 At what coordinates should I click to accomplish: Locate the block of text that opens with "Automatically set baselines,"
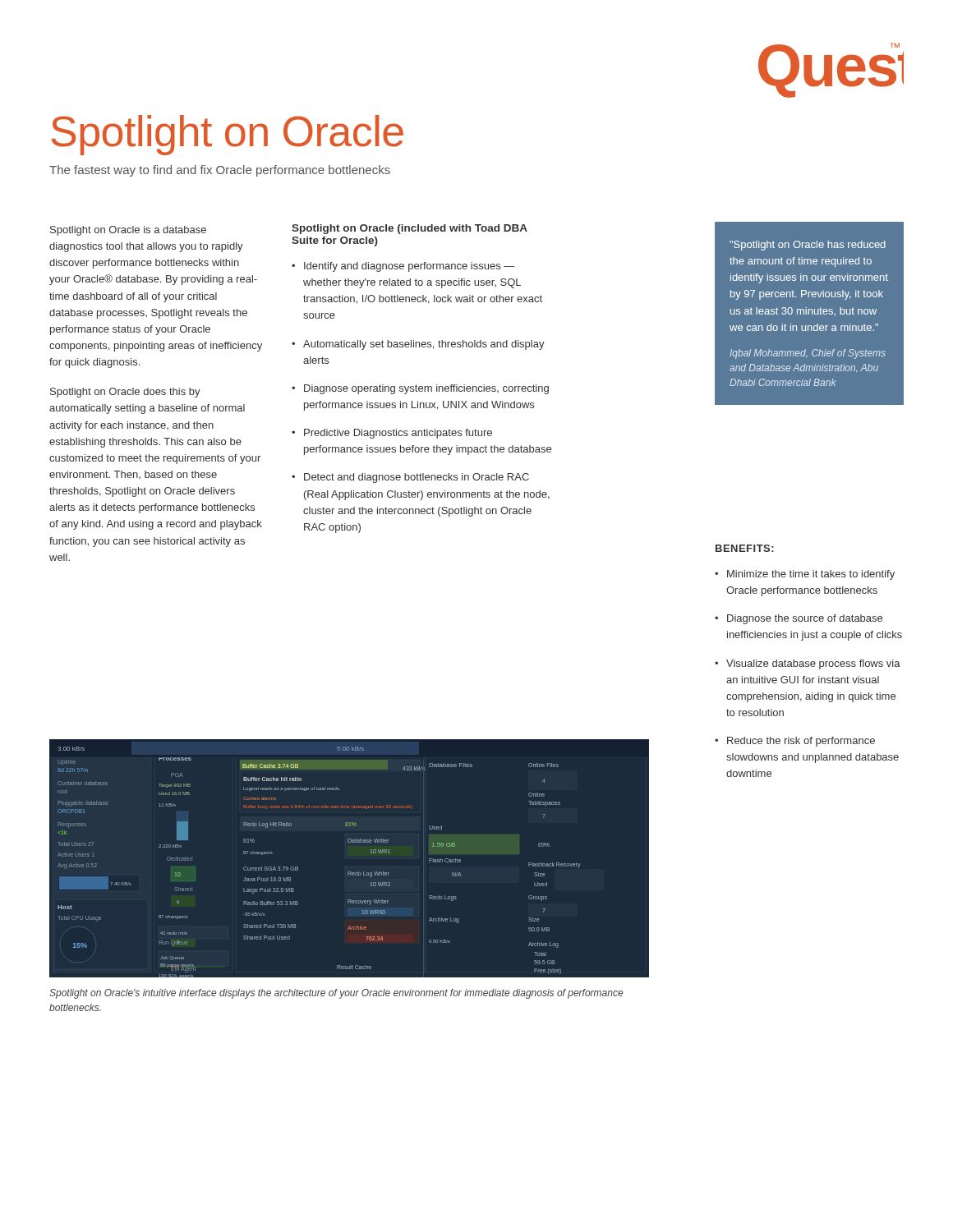(x=424, y=352)
